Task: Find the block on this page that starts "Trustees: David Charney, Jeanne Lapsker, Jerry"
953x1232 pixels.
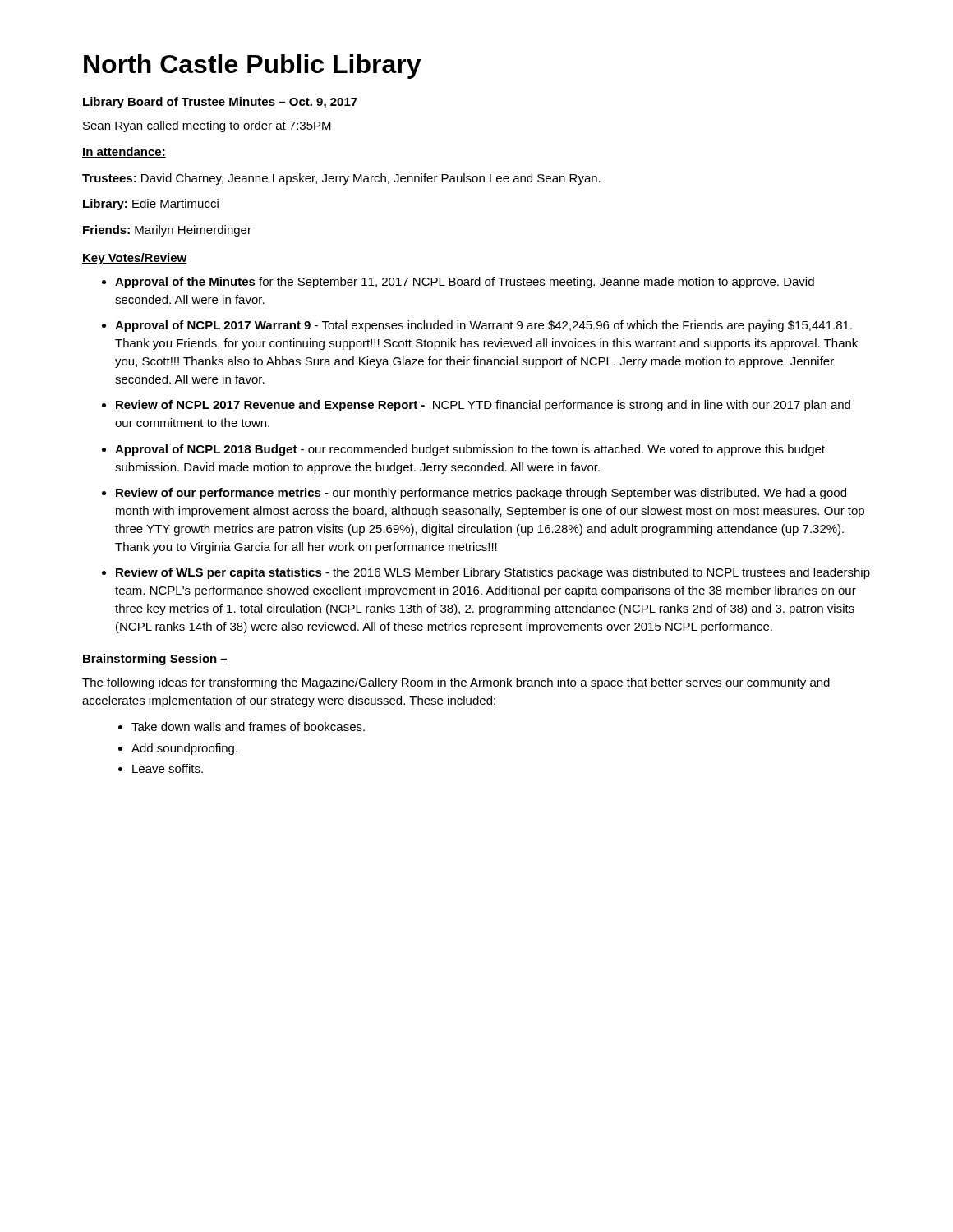Action: pos(476,178)
